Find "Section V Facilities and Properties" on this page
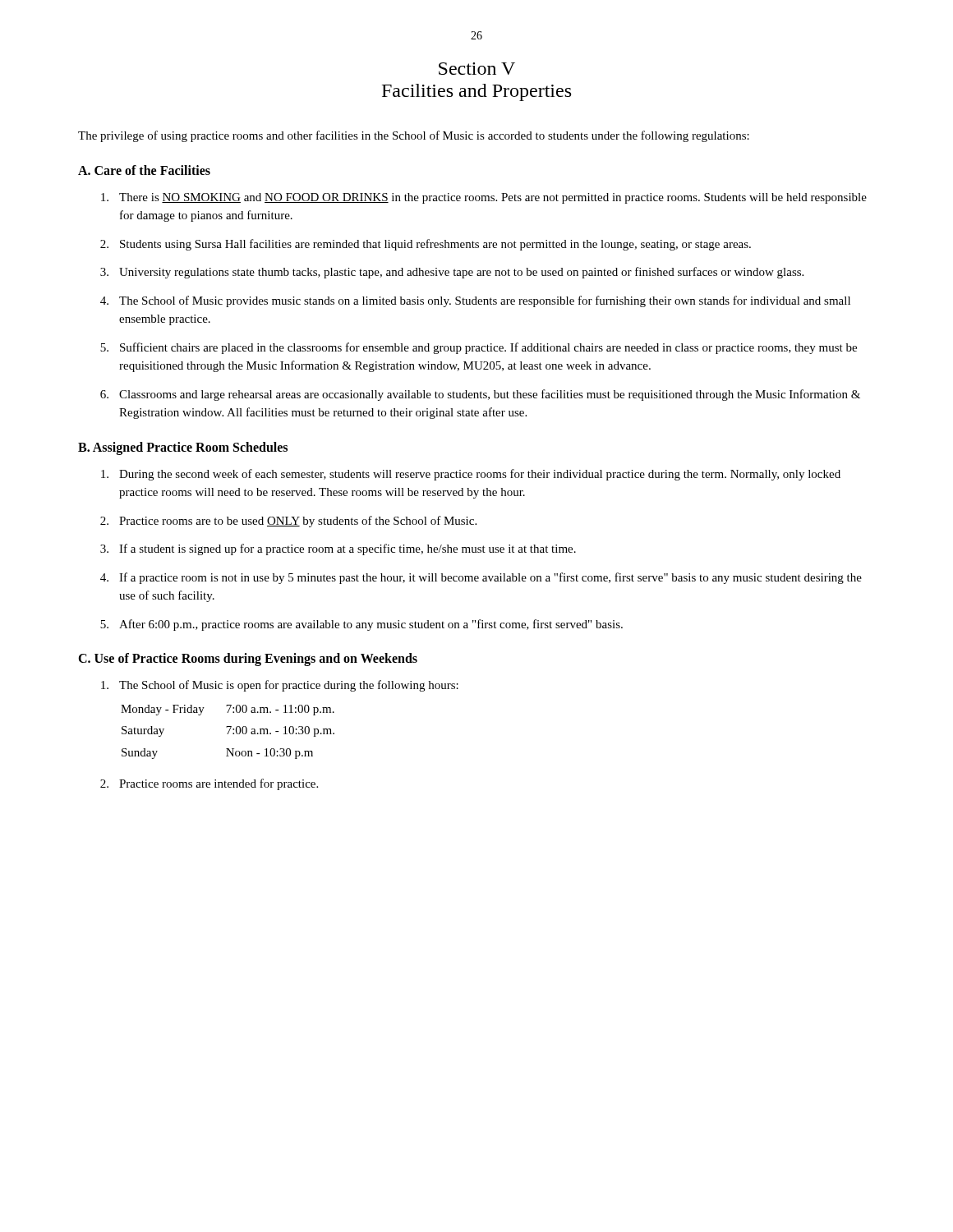Screen dimensions: 1232x953 pyautogui.click(x=476, y=80)
